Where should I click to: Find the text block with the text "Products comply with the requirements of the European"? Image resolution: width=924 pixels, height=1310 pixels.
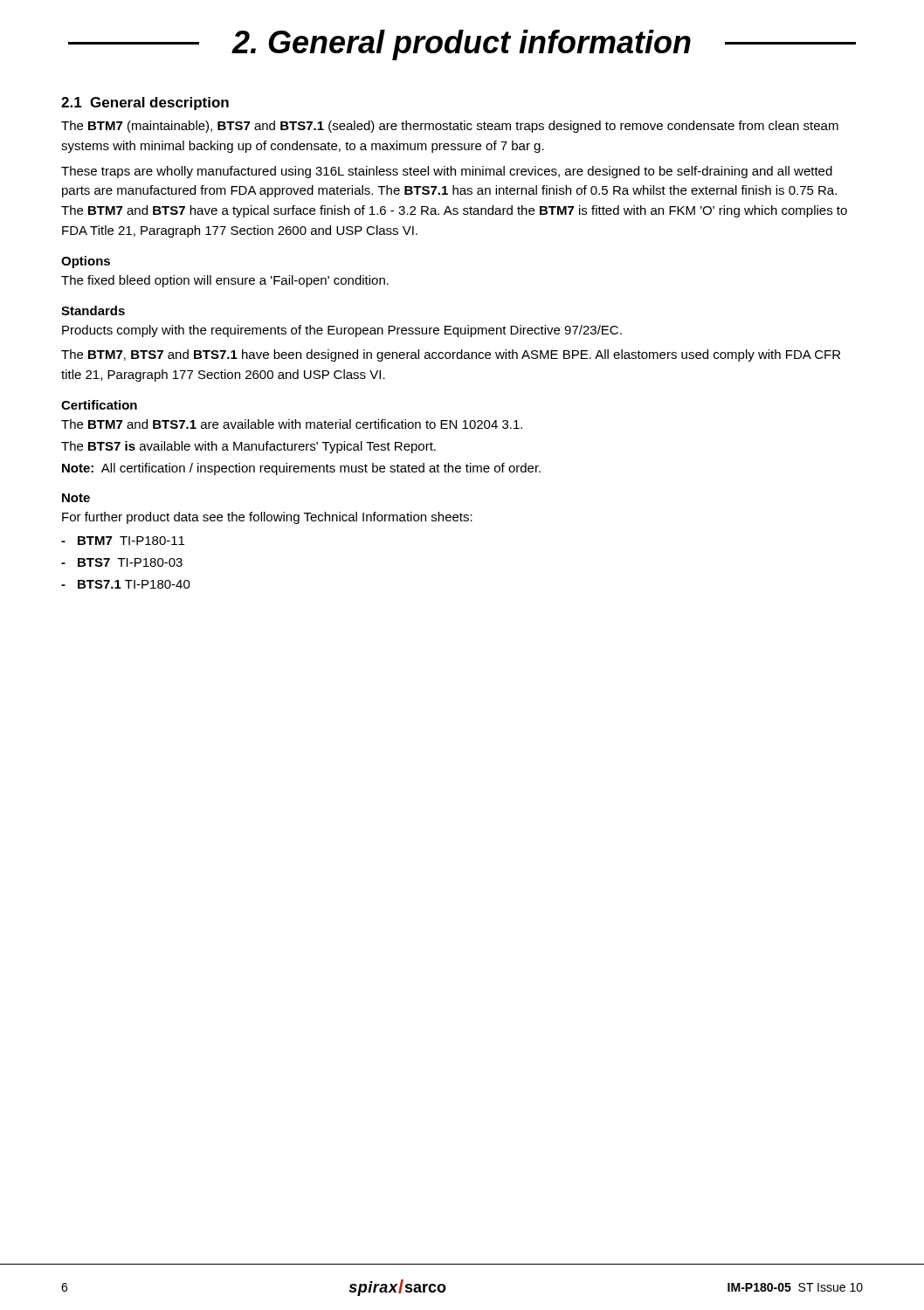(x=342, y=329)
